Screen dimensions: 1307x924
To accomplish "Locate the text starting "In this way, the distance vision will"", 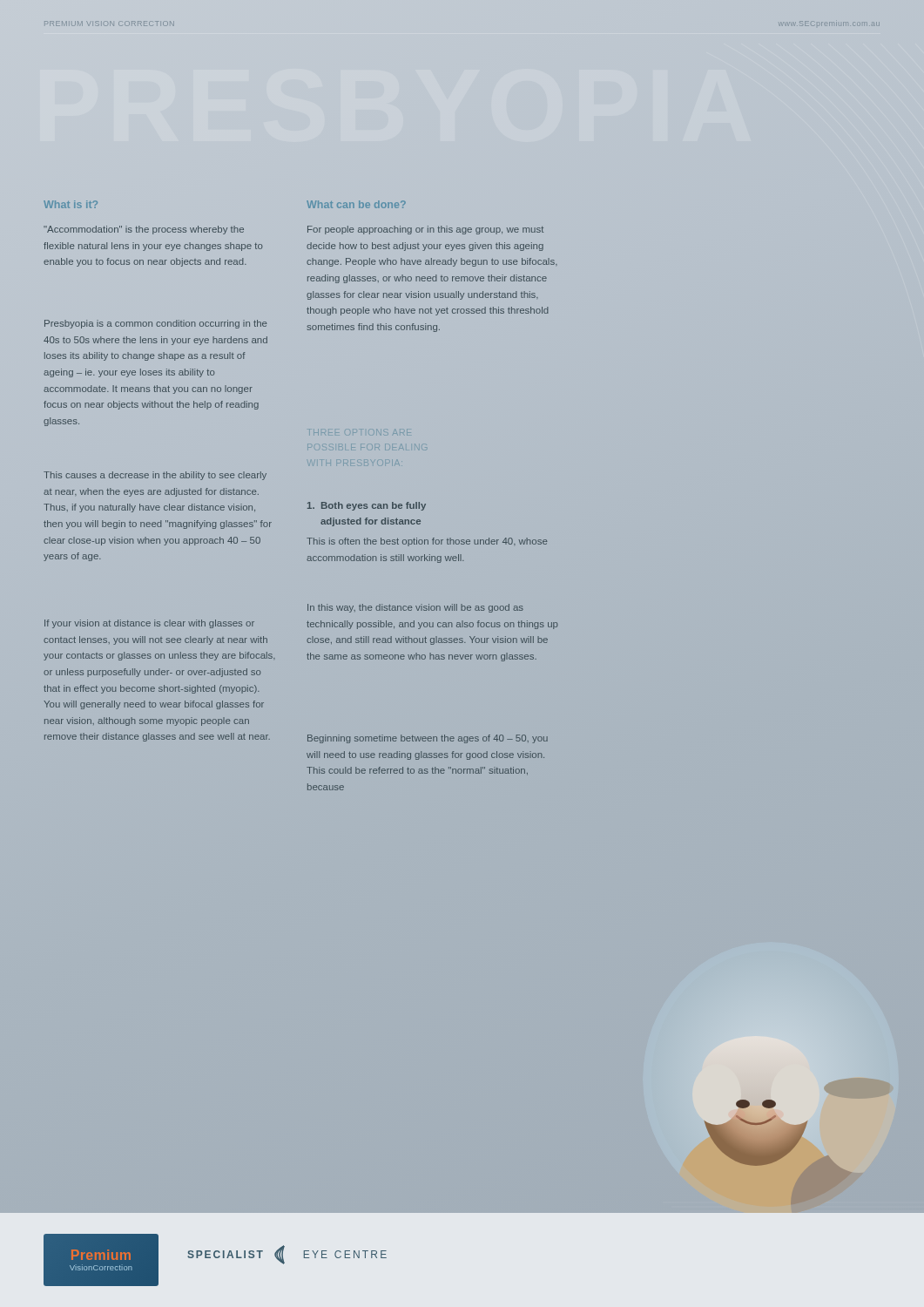I will [432, 632].
